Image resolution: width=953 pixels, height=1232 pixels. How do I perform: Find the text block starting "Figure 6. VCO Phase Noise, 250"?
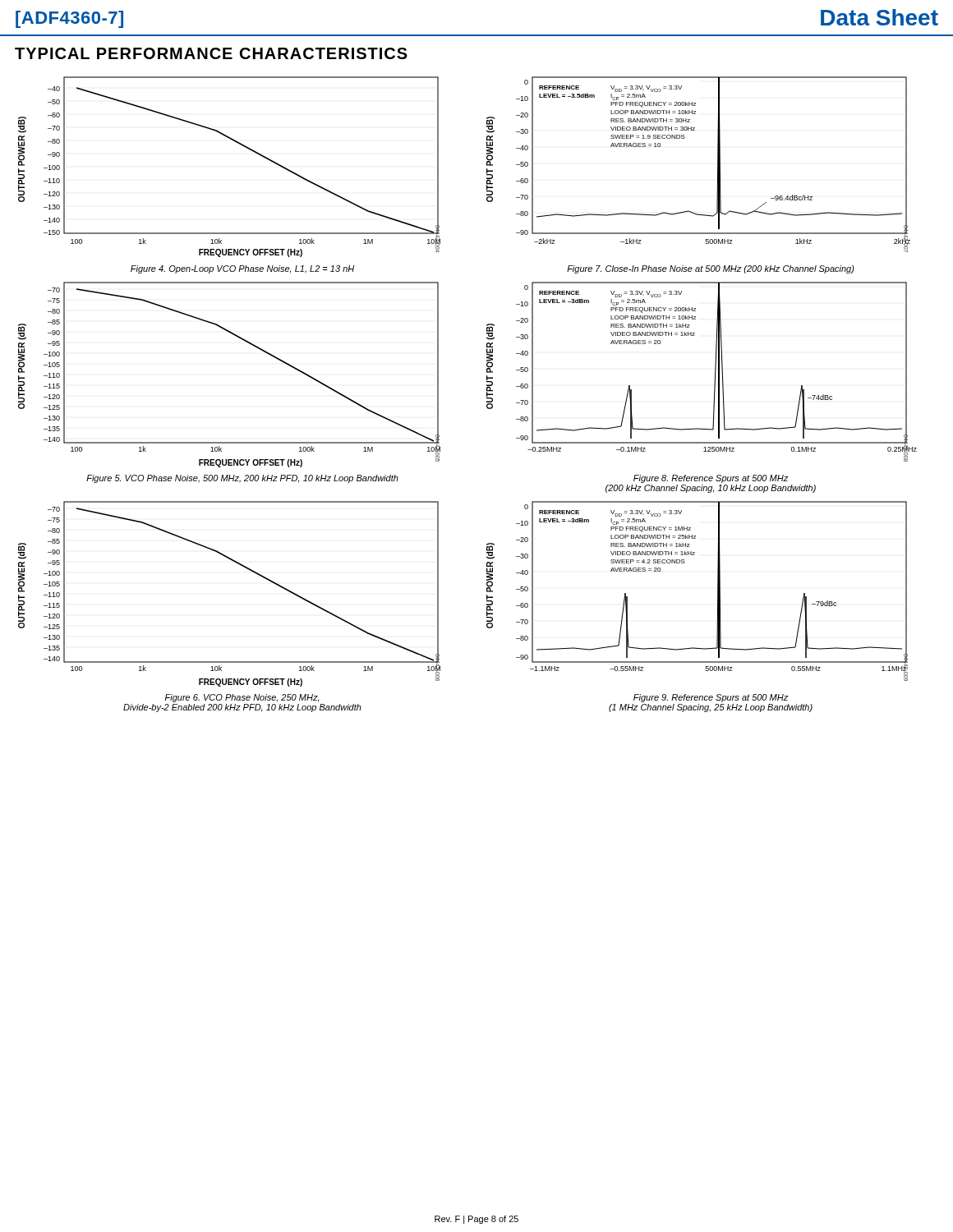[x=242, y=702]
